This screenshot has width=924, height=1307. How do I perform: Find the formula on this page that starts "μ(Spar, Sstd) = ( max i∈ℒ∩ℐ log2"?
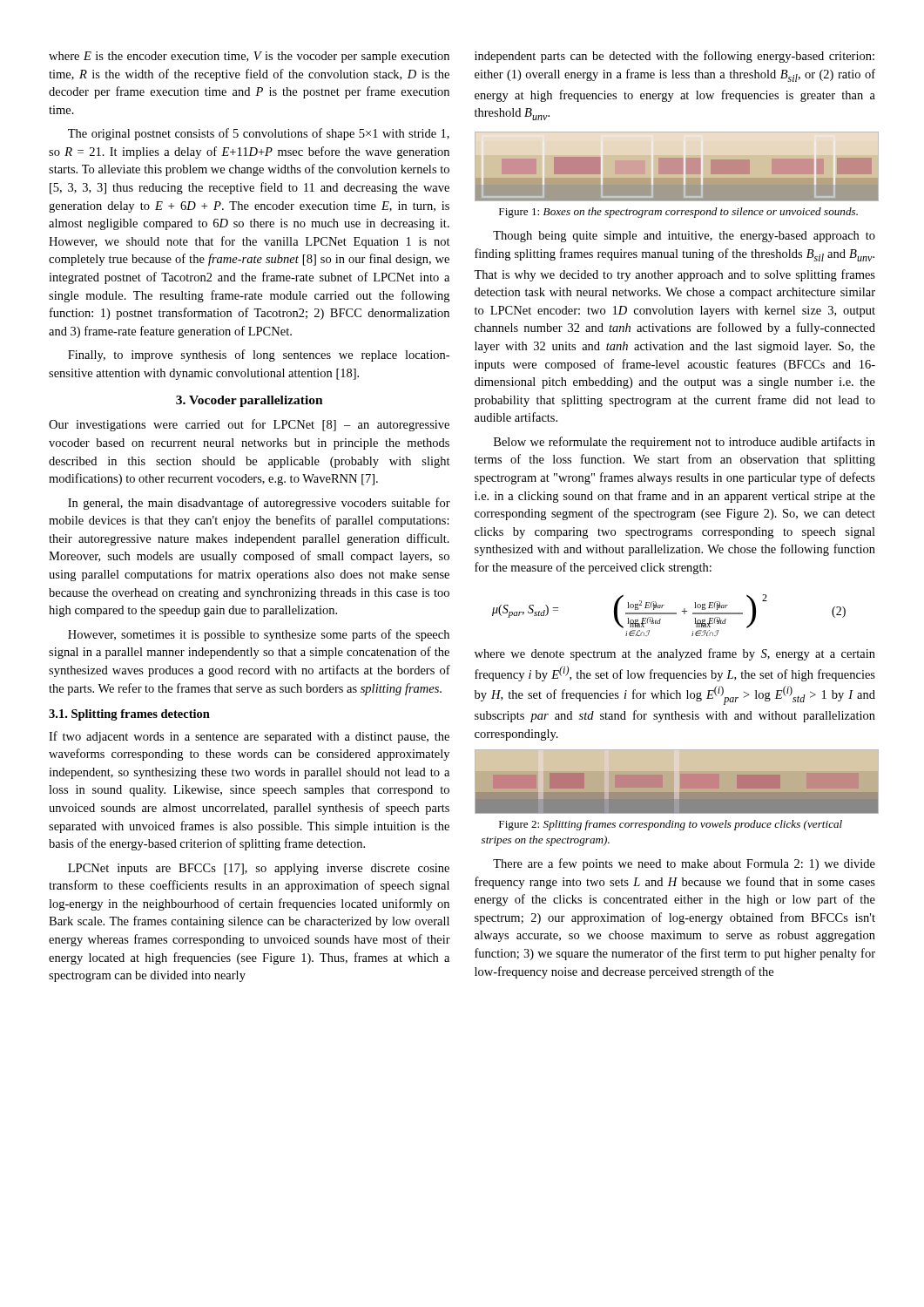tap(675, 610)
